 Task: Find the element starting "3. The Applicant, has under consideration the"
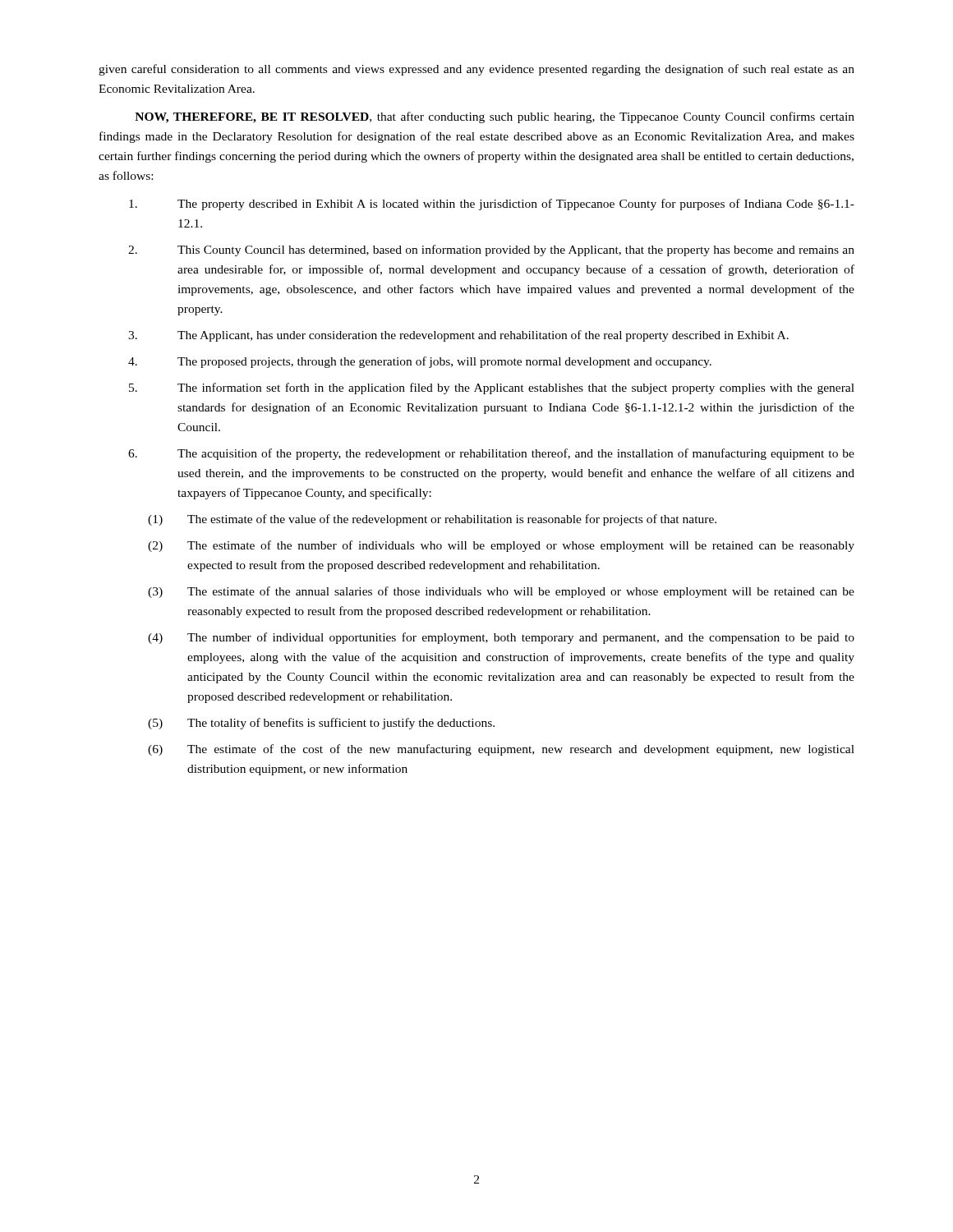pyautogui.click(x=476, y=335)
